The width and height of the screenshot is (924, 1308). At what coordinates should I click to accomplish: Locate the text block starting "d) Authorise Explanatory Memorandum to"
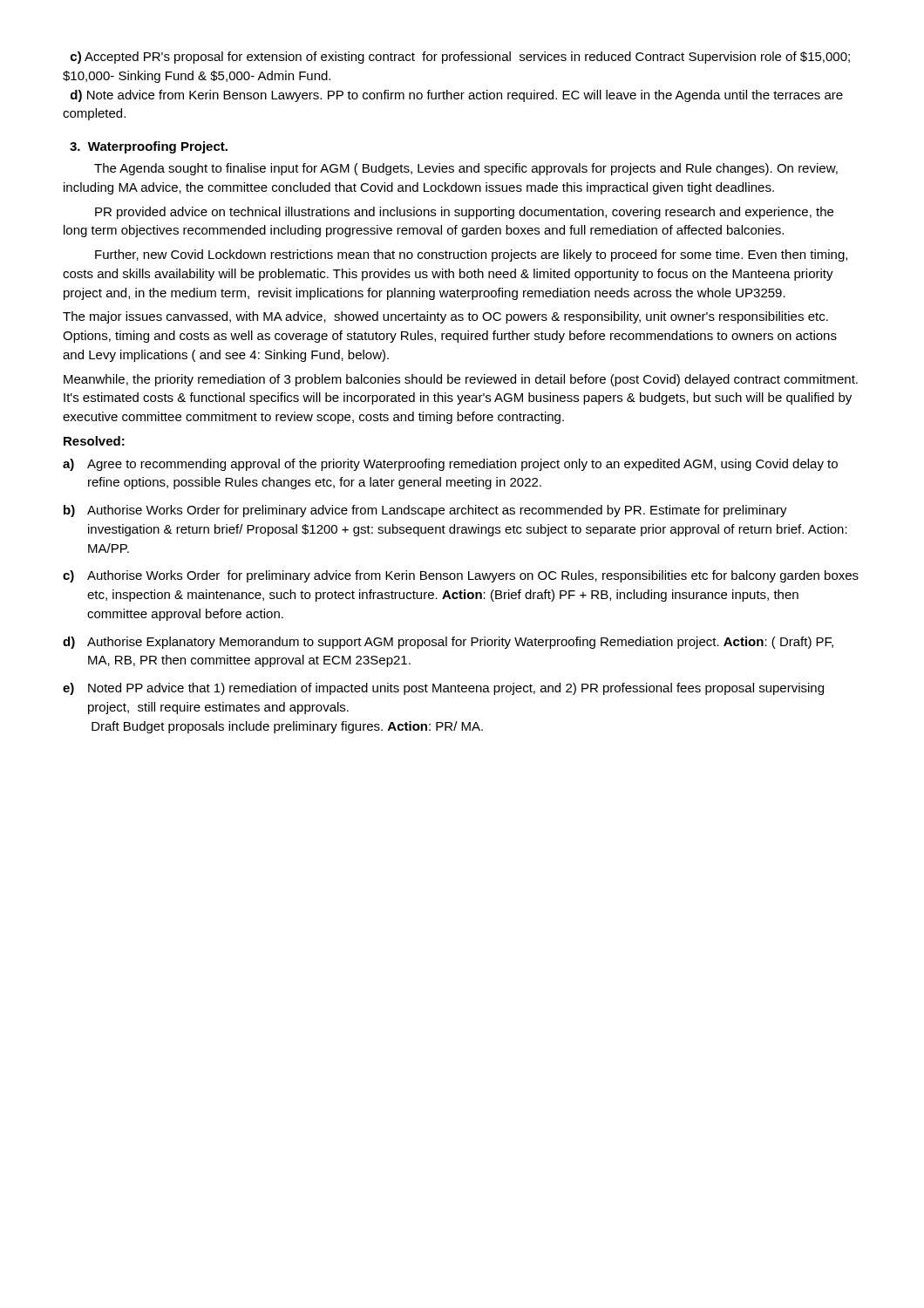pyautogui.click(x=462, y=651)
